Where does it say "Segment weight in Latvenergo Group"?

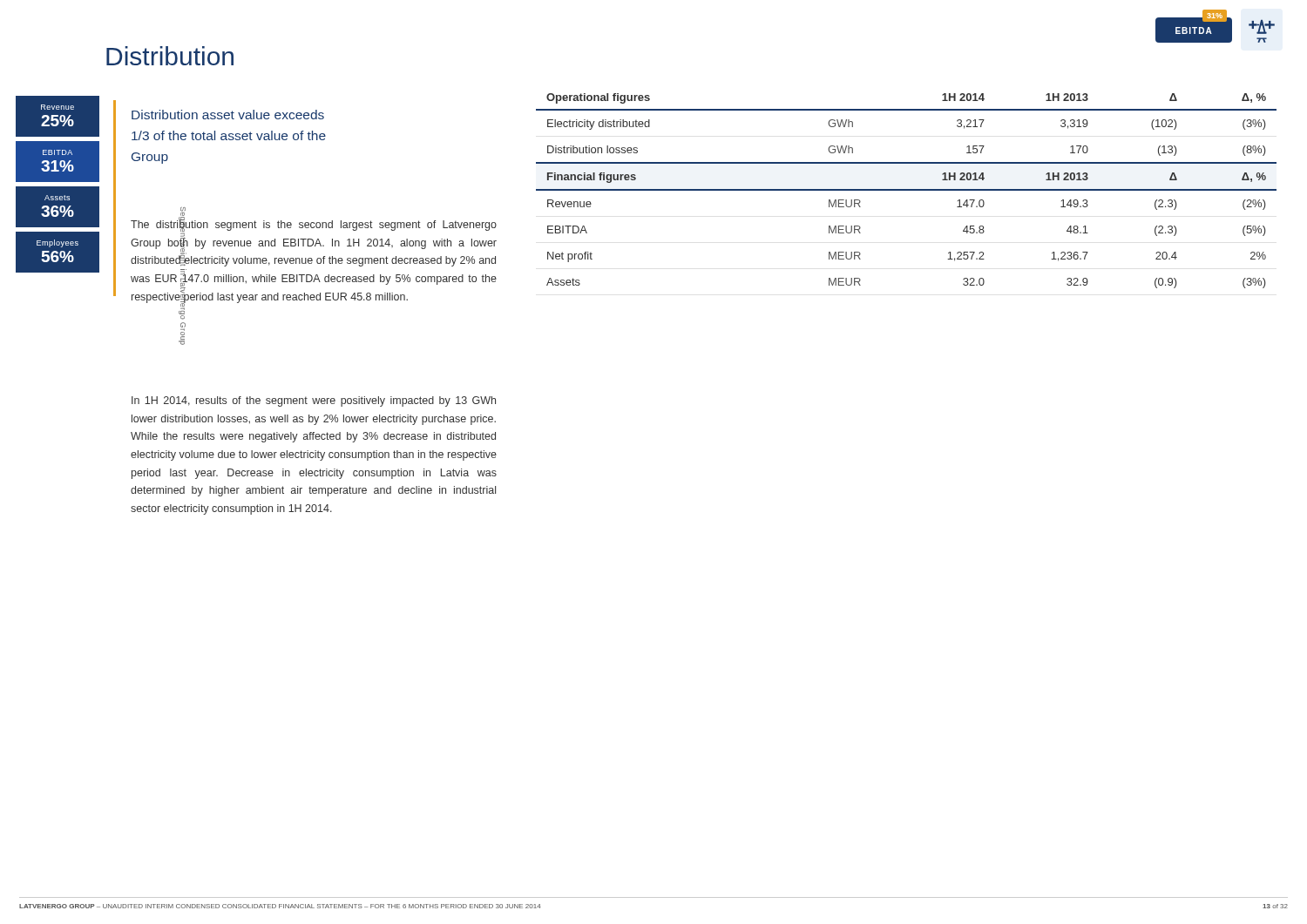pos(100,222)
